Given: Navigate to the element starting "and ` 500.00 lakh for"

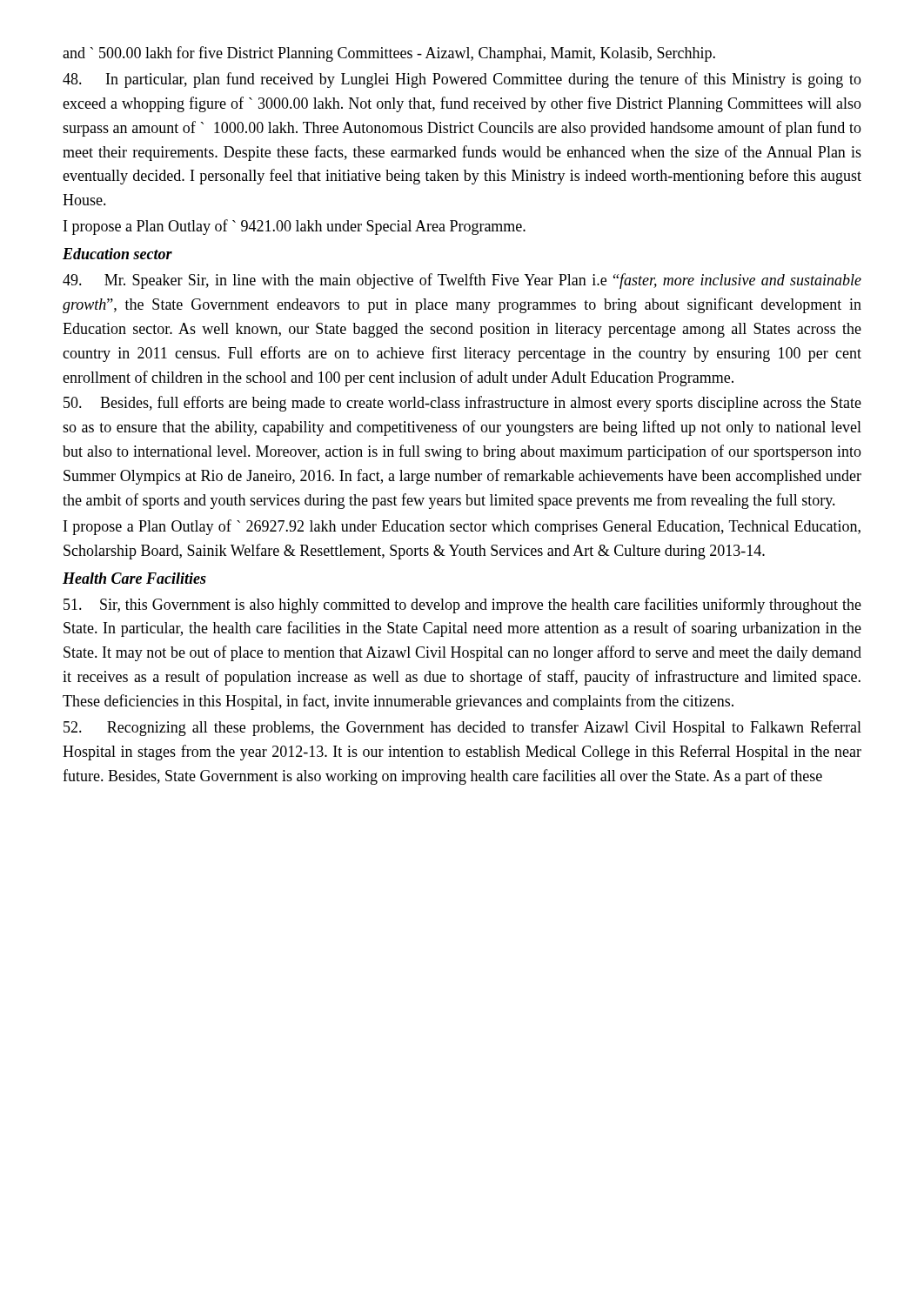Looking at the screenshot, I should tap(389, 53).
